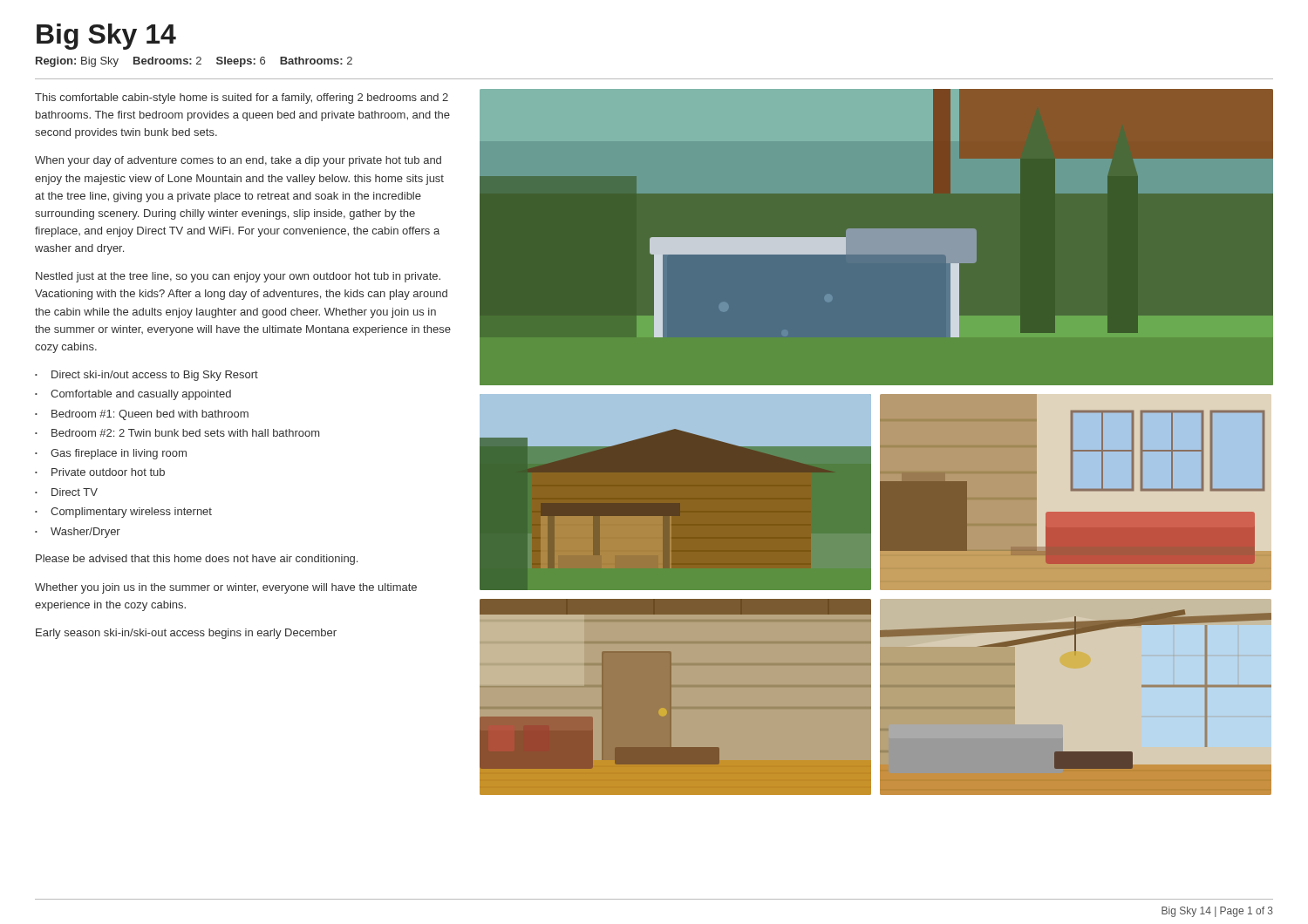Find "•Gas fireplace in living room" on this page
Viewport: 1308px width, 924px height.
[111, 453]
